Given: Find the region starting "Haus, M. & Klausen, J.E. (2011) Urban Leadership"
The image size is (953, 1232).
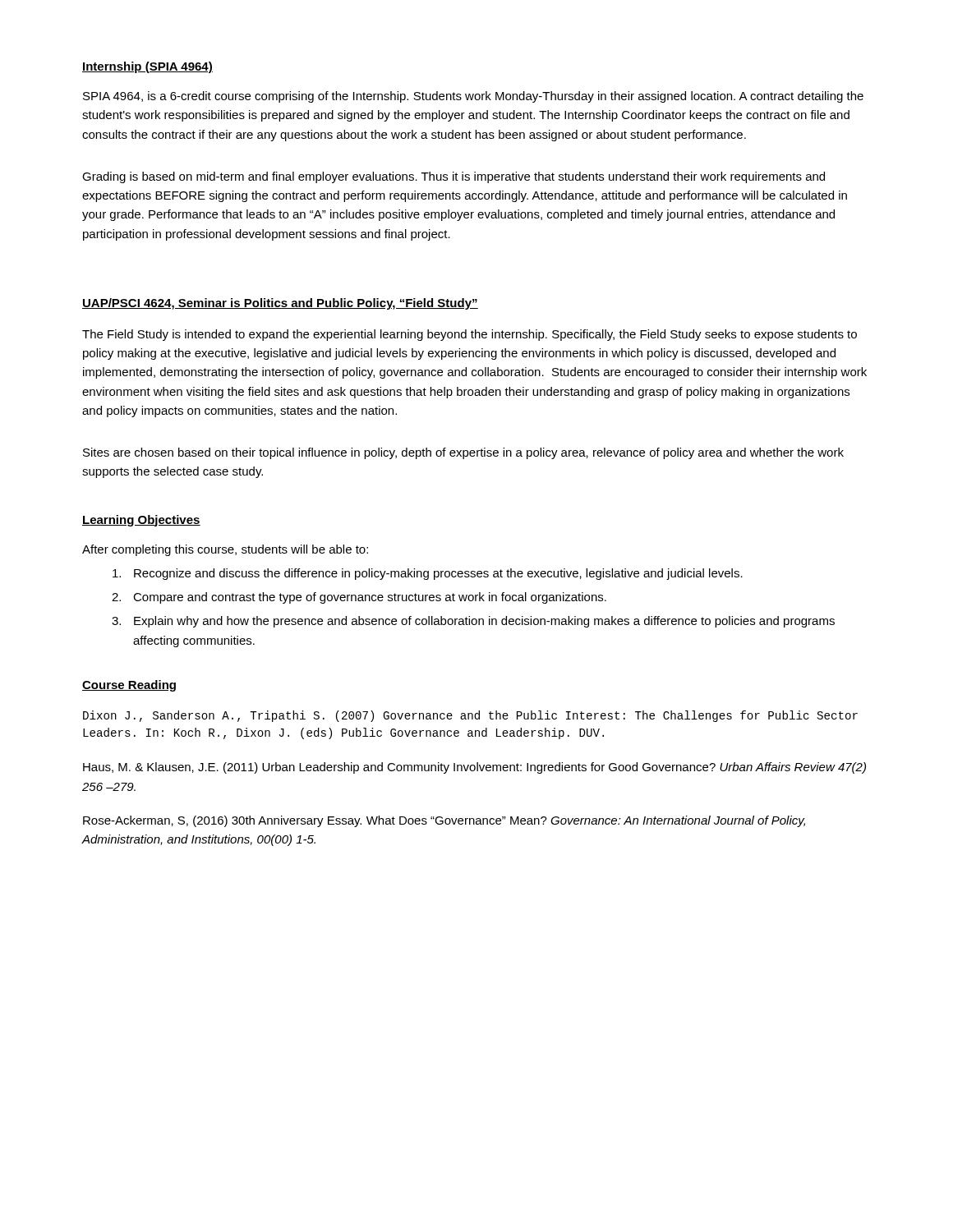Looking at the screenshot, I should tap(474, 777).
